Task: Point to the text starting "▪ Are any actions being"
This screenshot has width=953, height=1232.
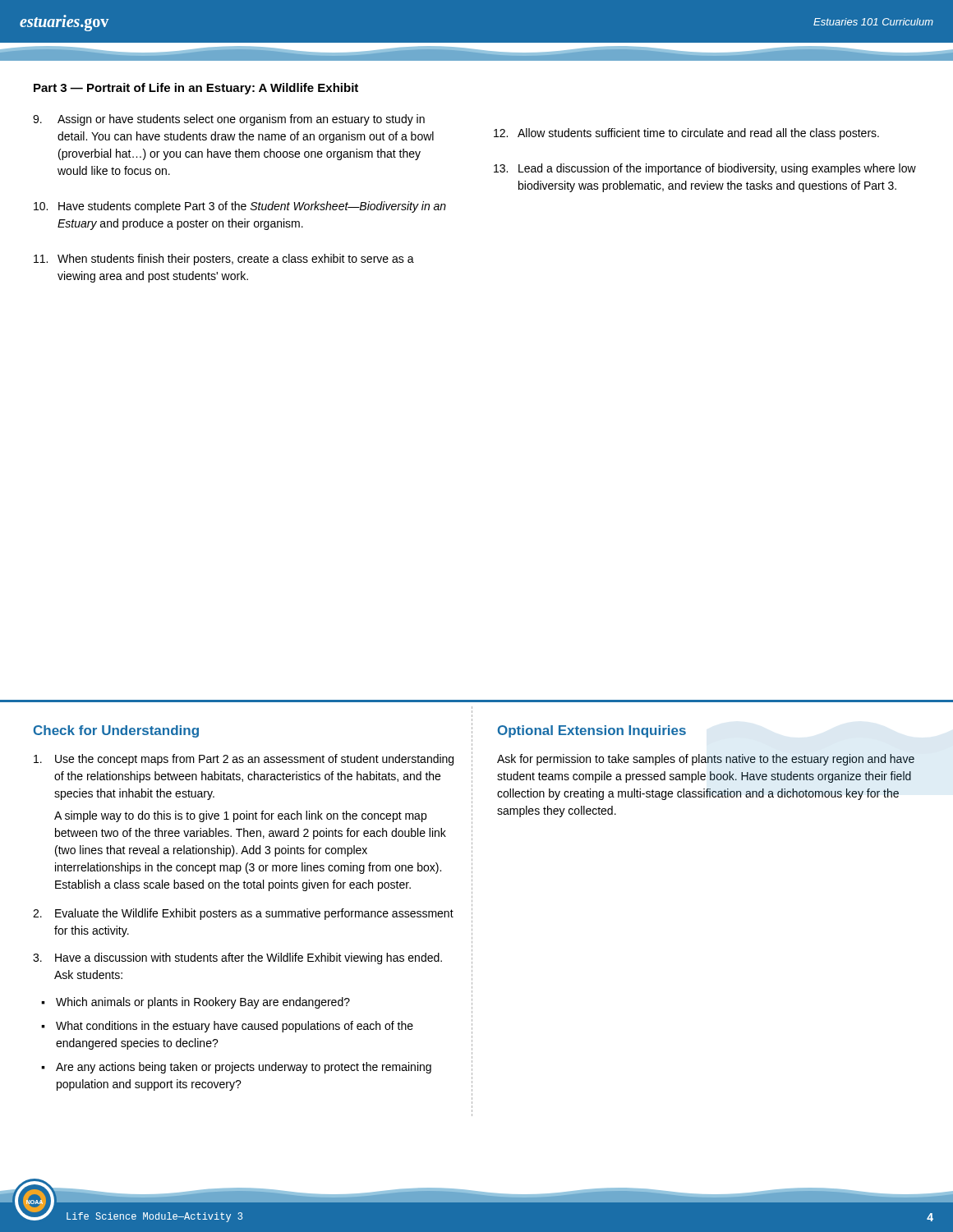Action: pos(248,1076)
